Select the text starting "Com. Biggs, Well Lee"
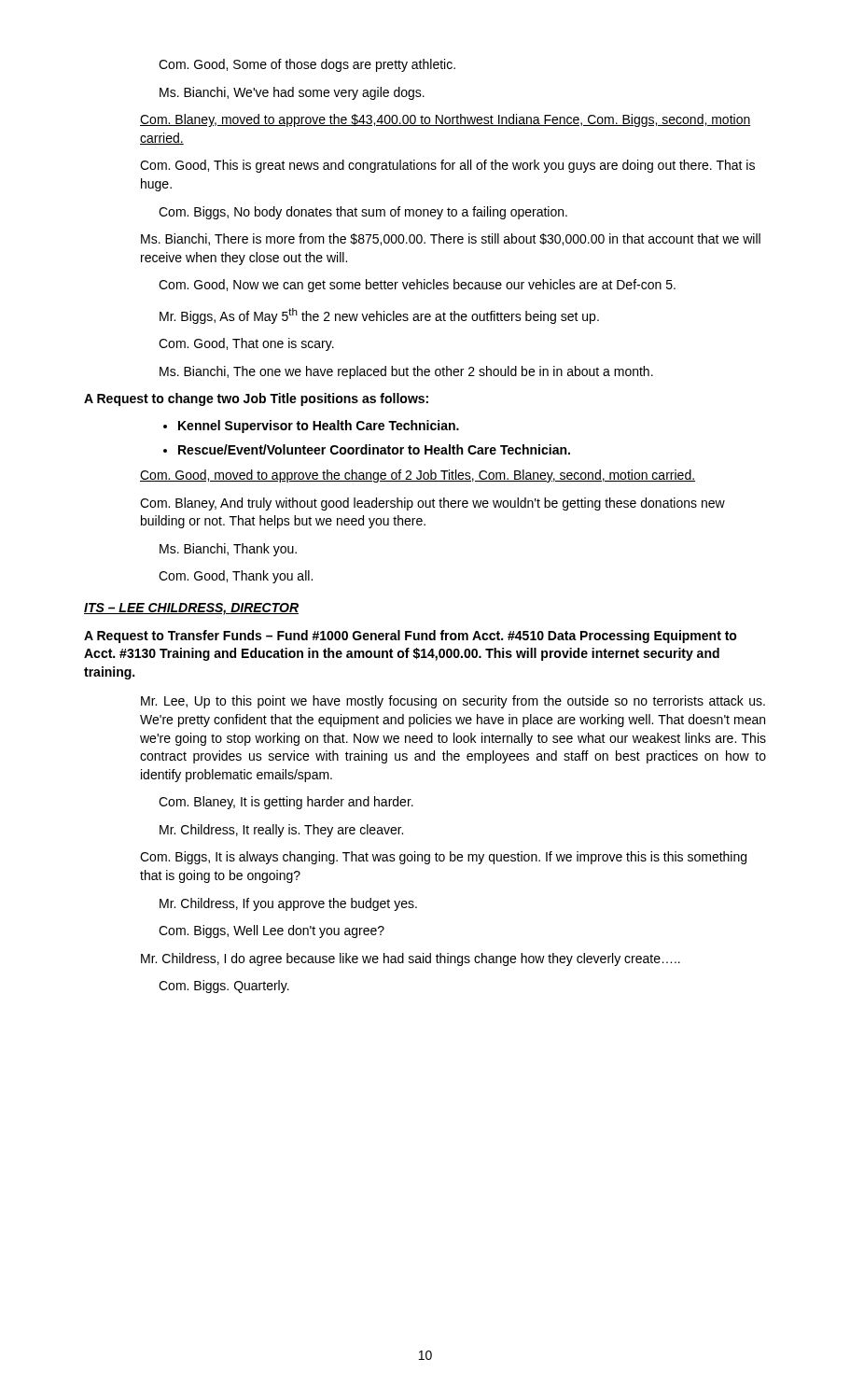Viewport: 850px width, 1400px height. 272,931
